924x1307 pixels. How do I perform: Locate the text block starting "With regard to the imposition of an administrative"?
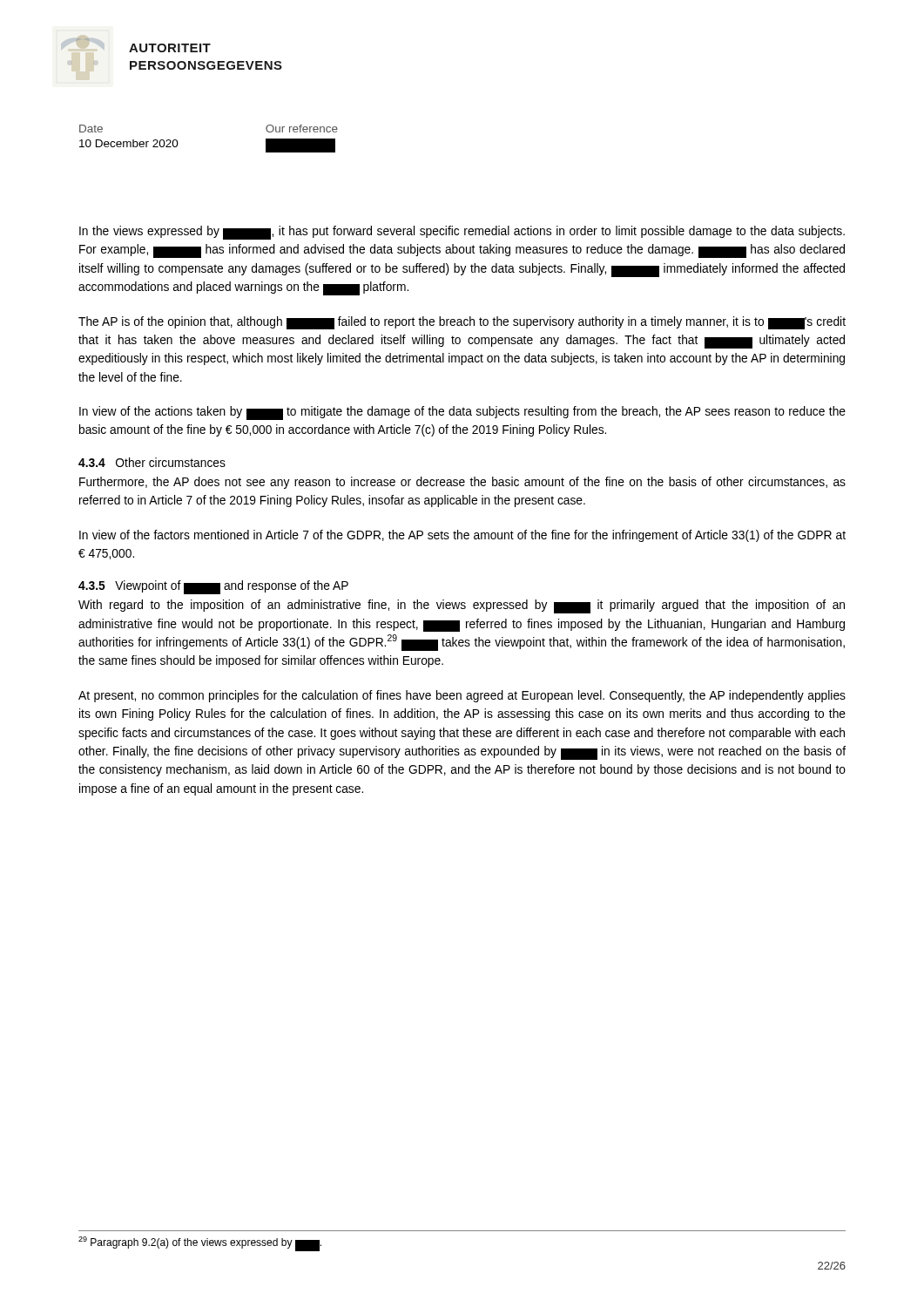[462, 633]
